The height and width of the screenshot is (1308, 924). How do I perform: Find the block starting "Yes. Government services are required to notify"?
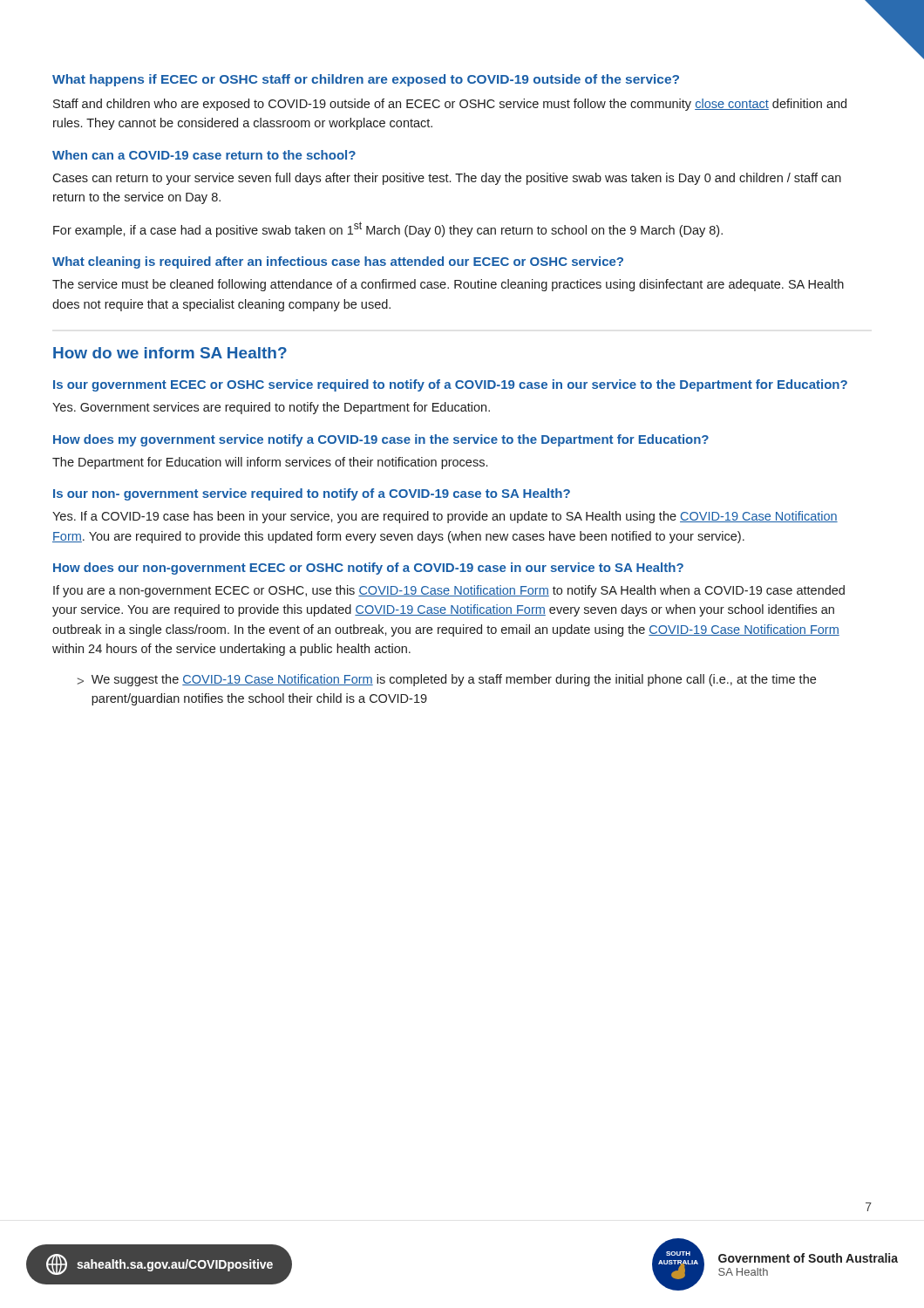(x=272, y=407)
